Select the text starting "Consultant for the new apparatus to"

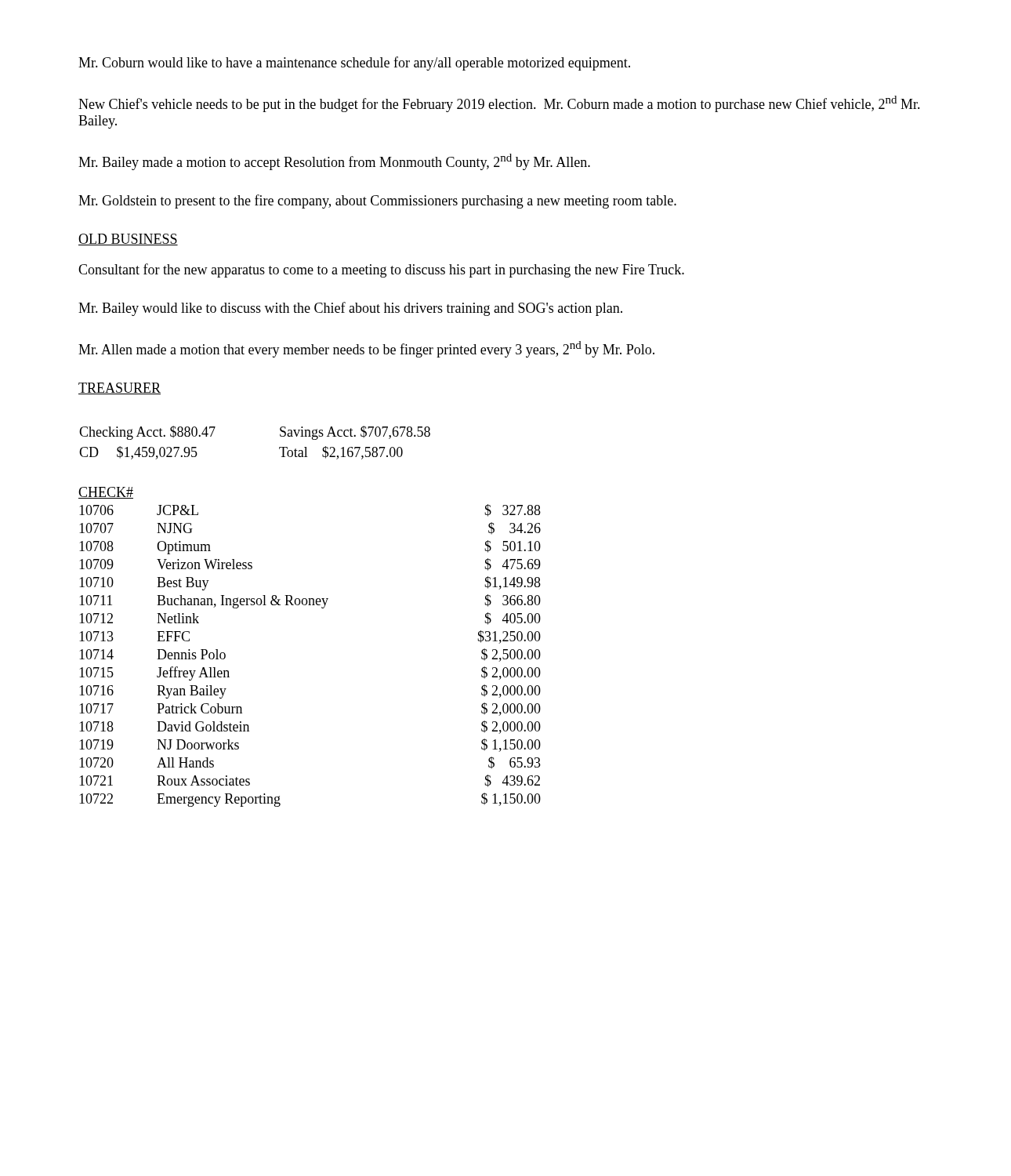point(382,270)
